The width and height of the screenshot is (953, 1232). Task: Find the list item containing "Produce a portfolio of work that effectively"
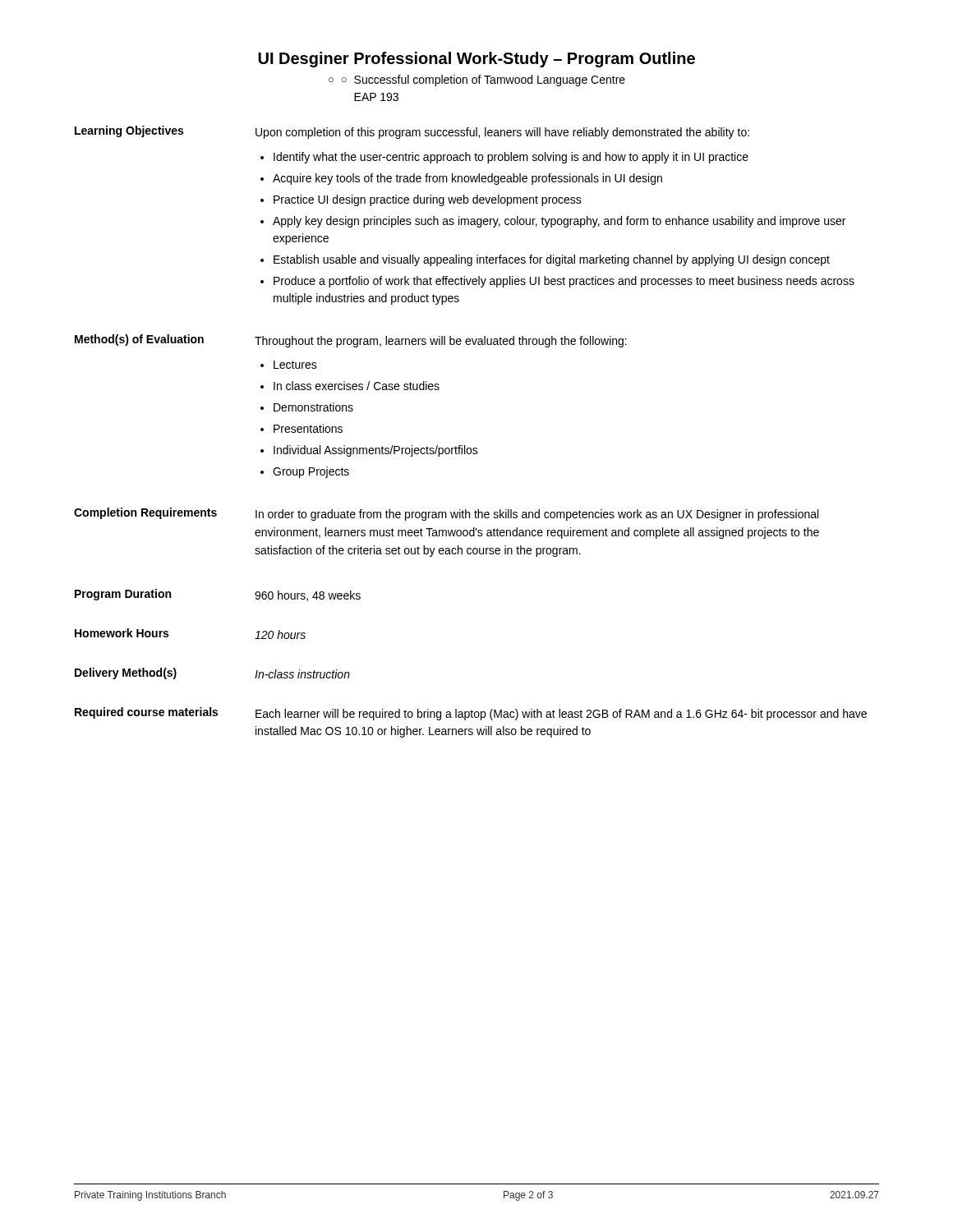[564, 289]
